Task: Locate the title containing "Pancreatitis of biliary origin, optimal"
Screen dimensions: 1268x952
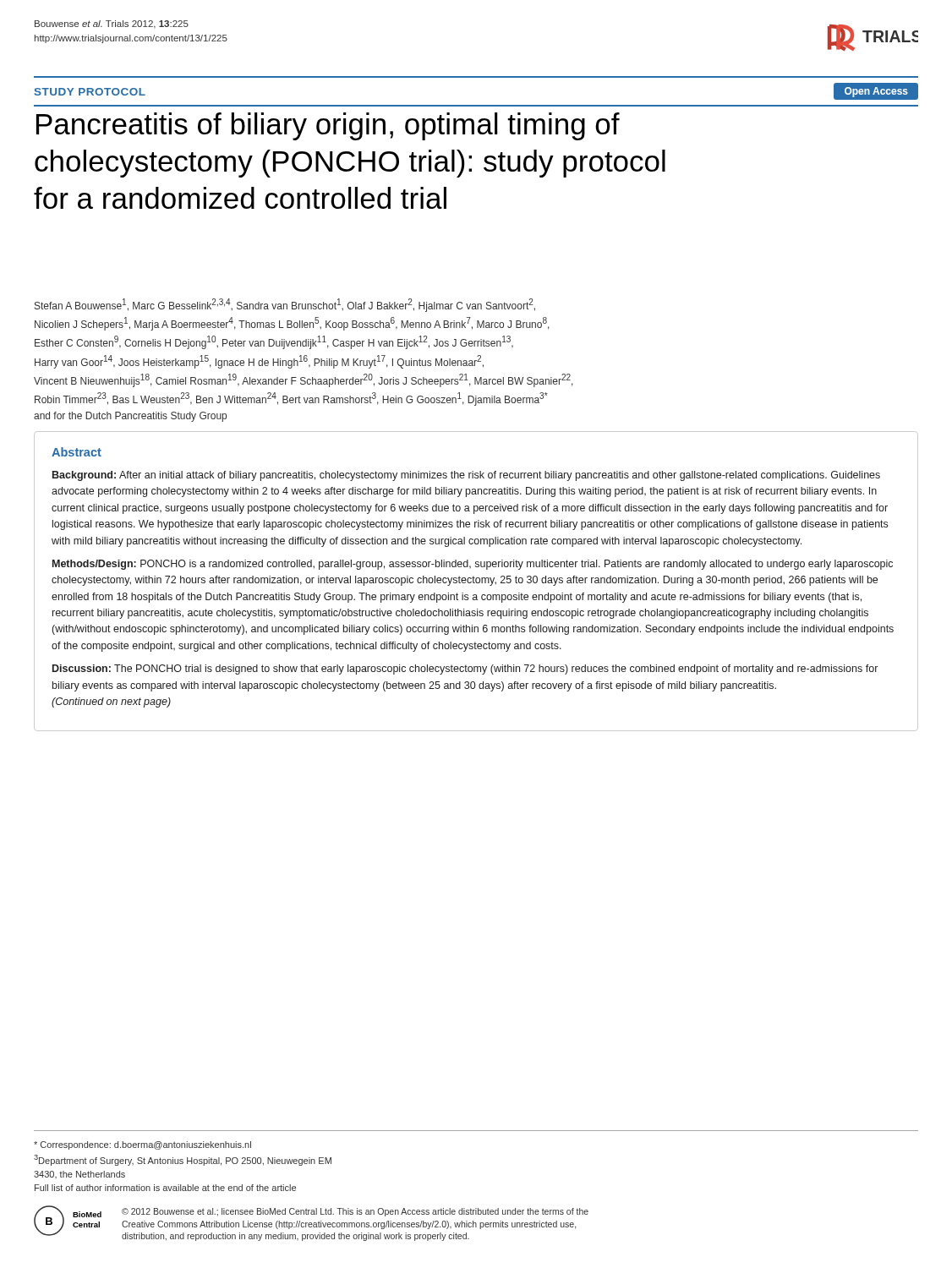Action: tap(476, 161)
